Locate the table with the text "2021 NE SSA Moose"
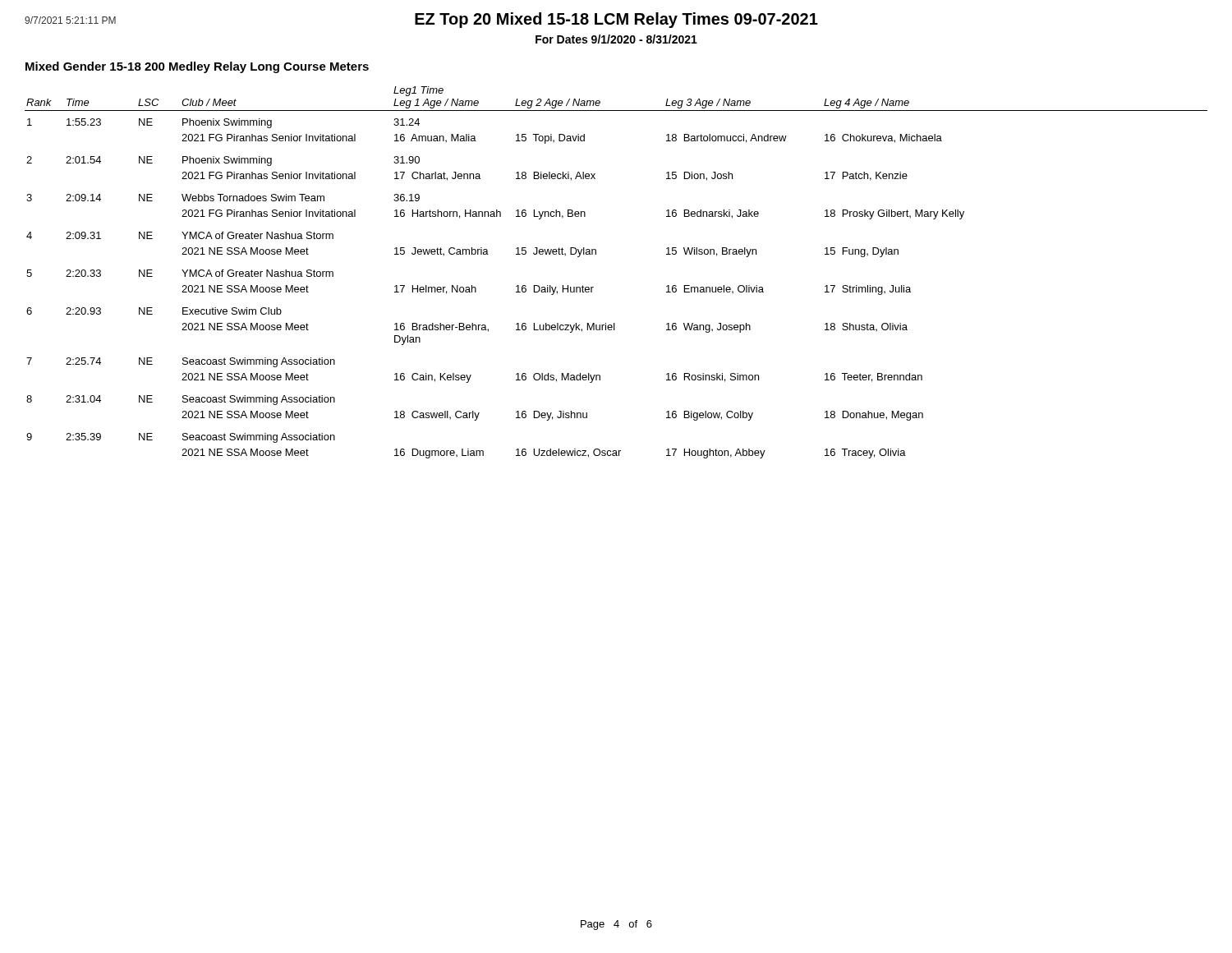Screen dimensions: 953x1232 (x=616, y=273)
